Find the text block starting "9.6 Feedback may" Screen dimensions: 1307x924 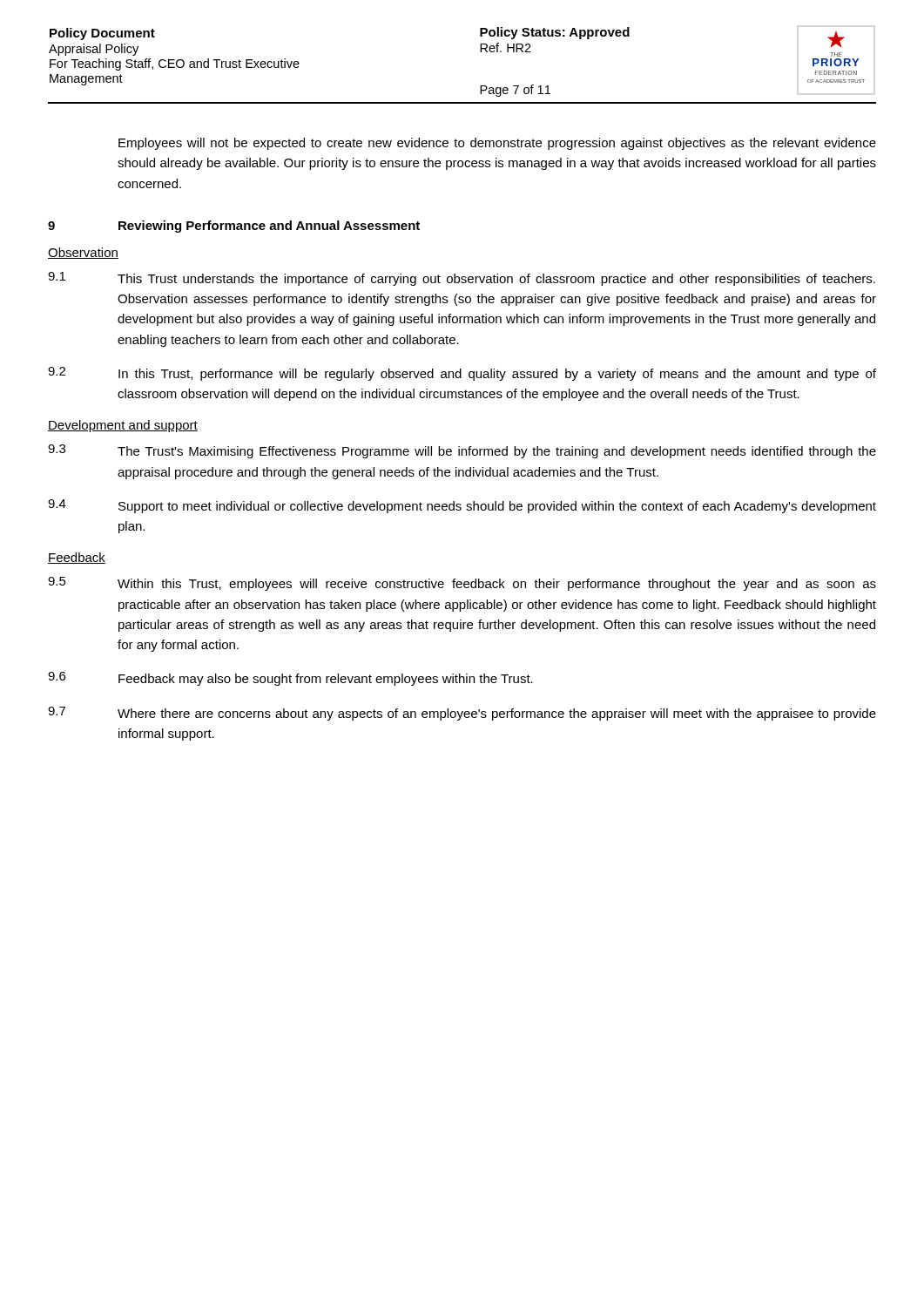(x=462, y=679)
